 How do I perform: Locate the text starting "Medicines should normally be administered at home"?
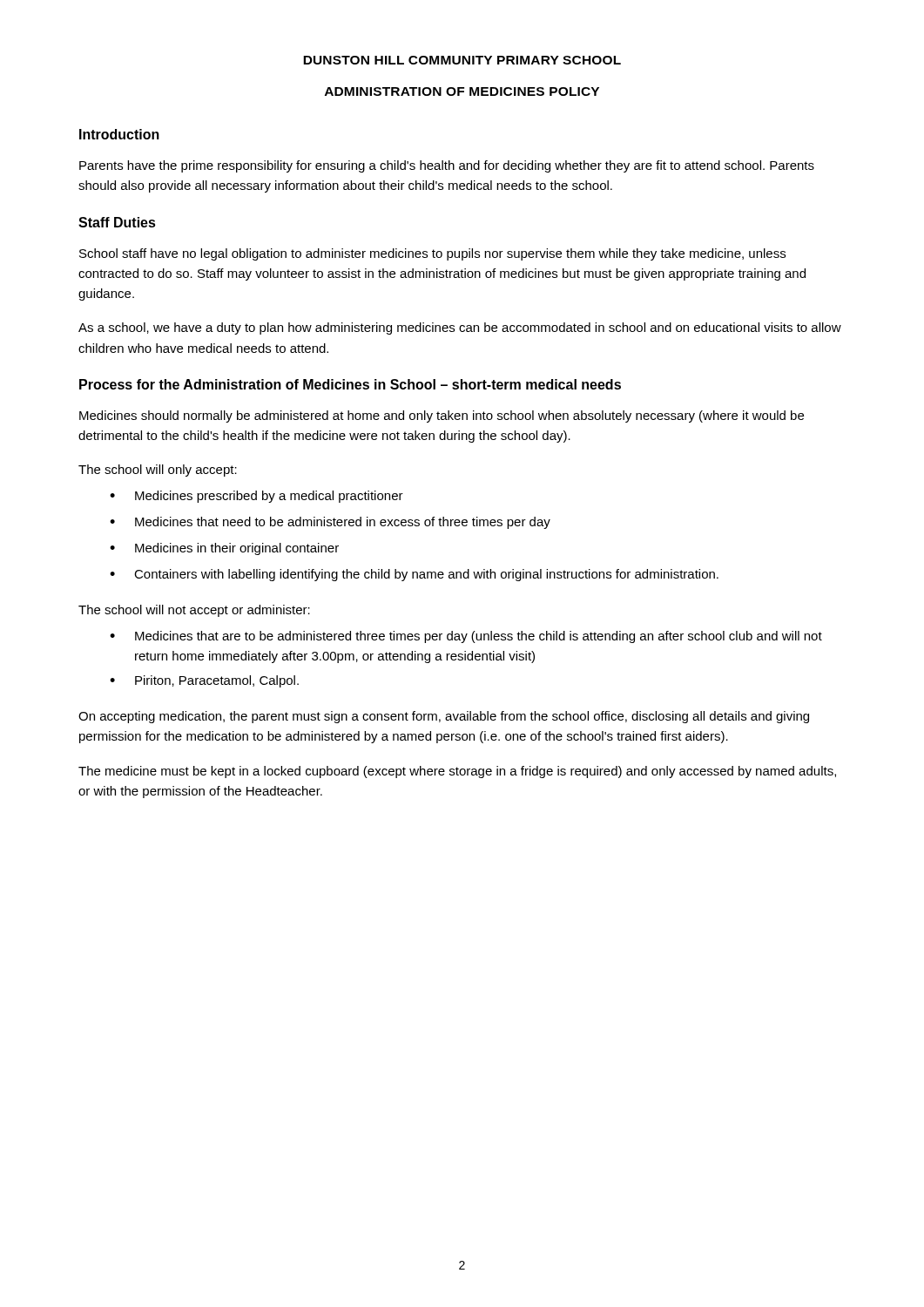pos(441,425)
